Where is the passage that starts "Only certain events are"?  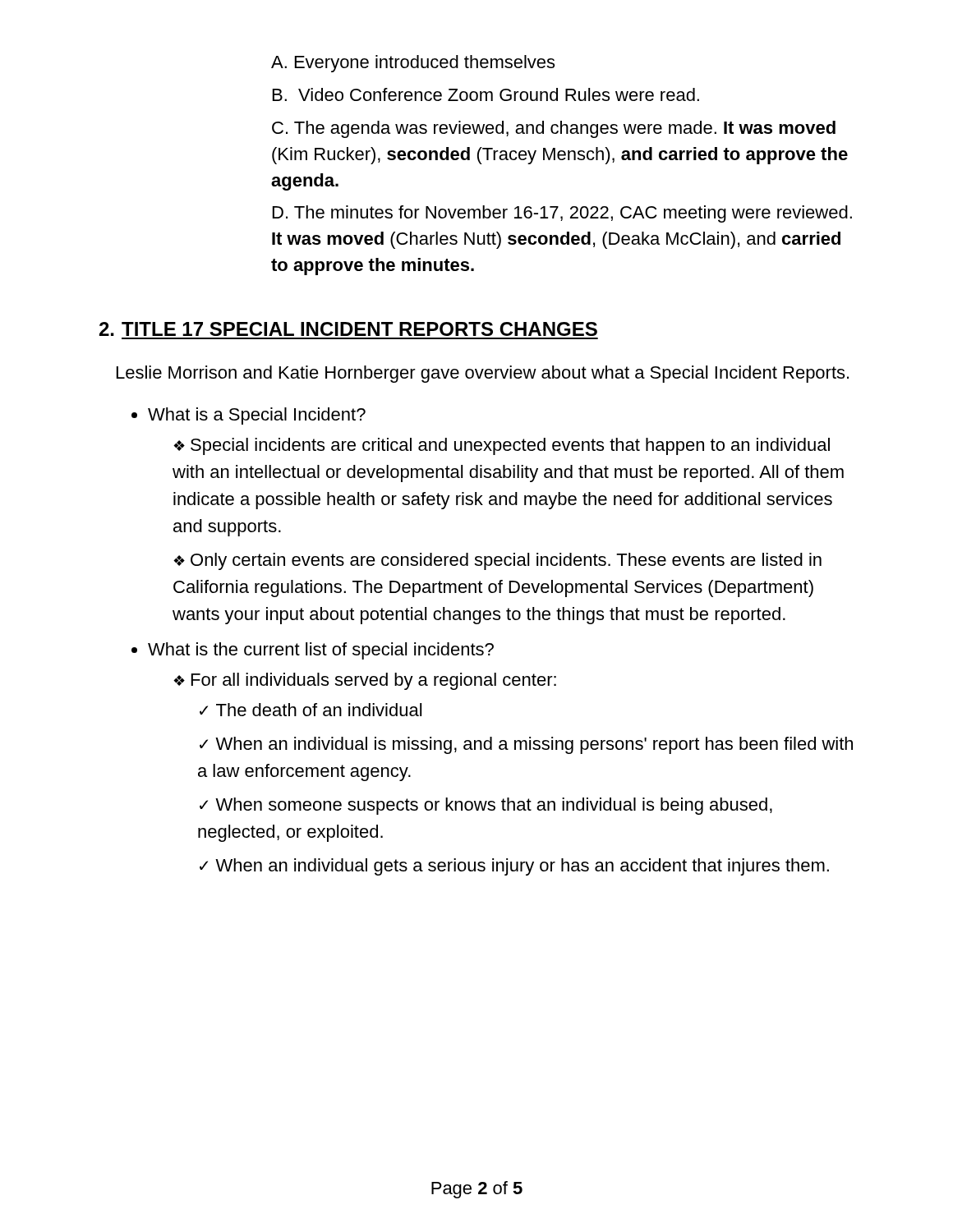point(497,587)
